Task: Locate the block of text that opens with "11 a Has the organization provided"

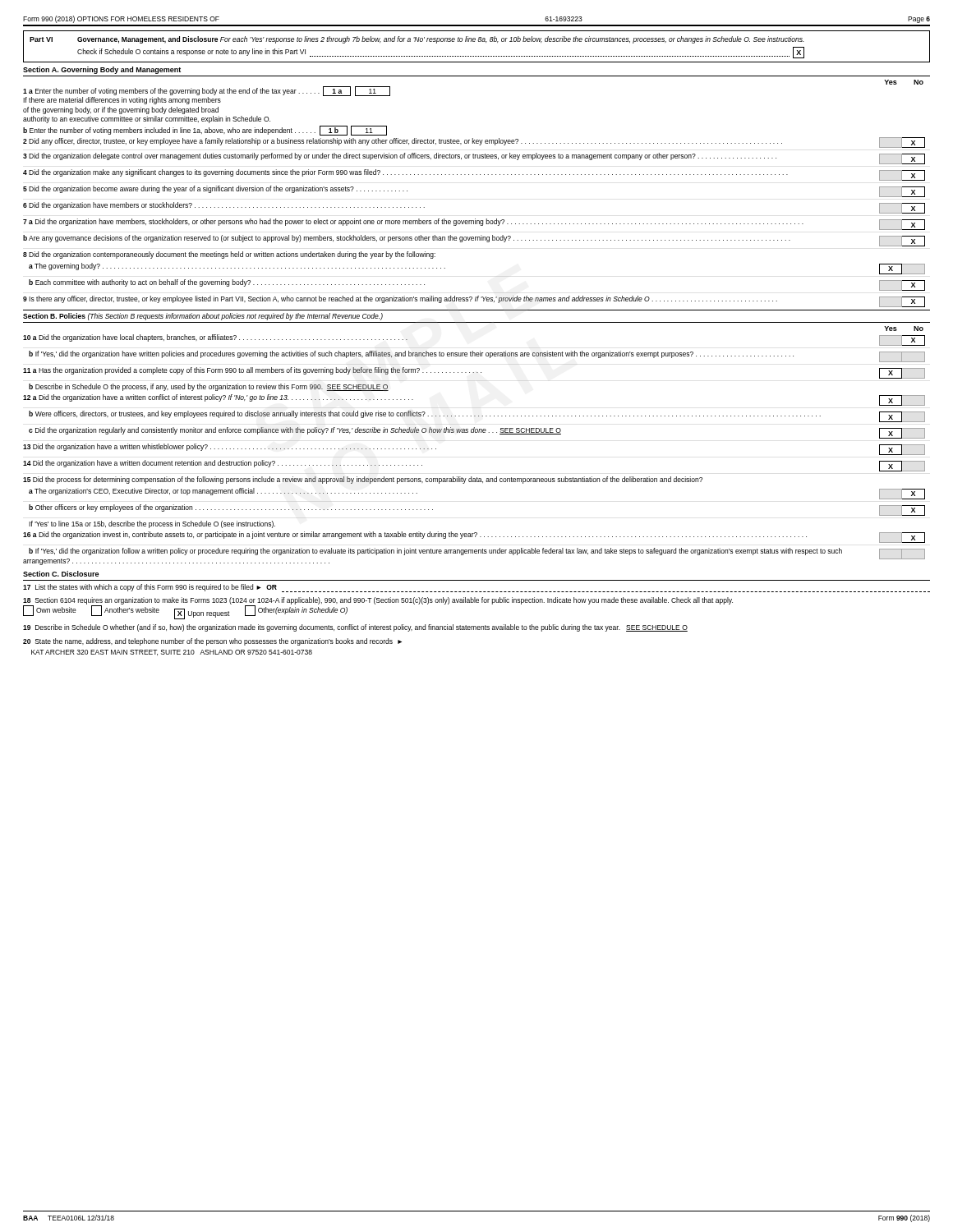Action: 476,372
